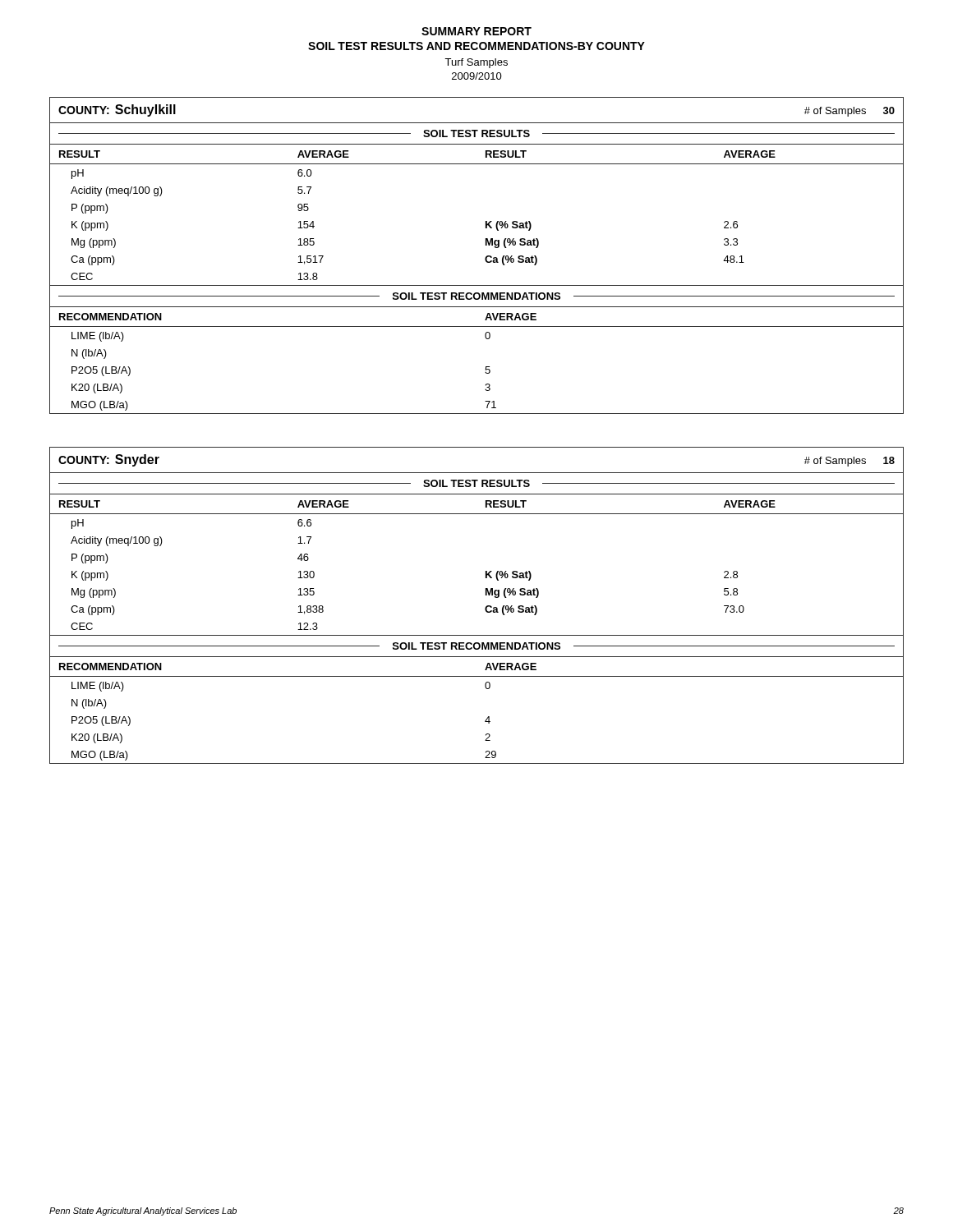Find the title with the text "SOIL TEST RESULTS AND RECOMMENDATIONS-BY"

(476, 46)
